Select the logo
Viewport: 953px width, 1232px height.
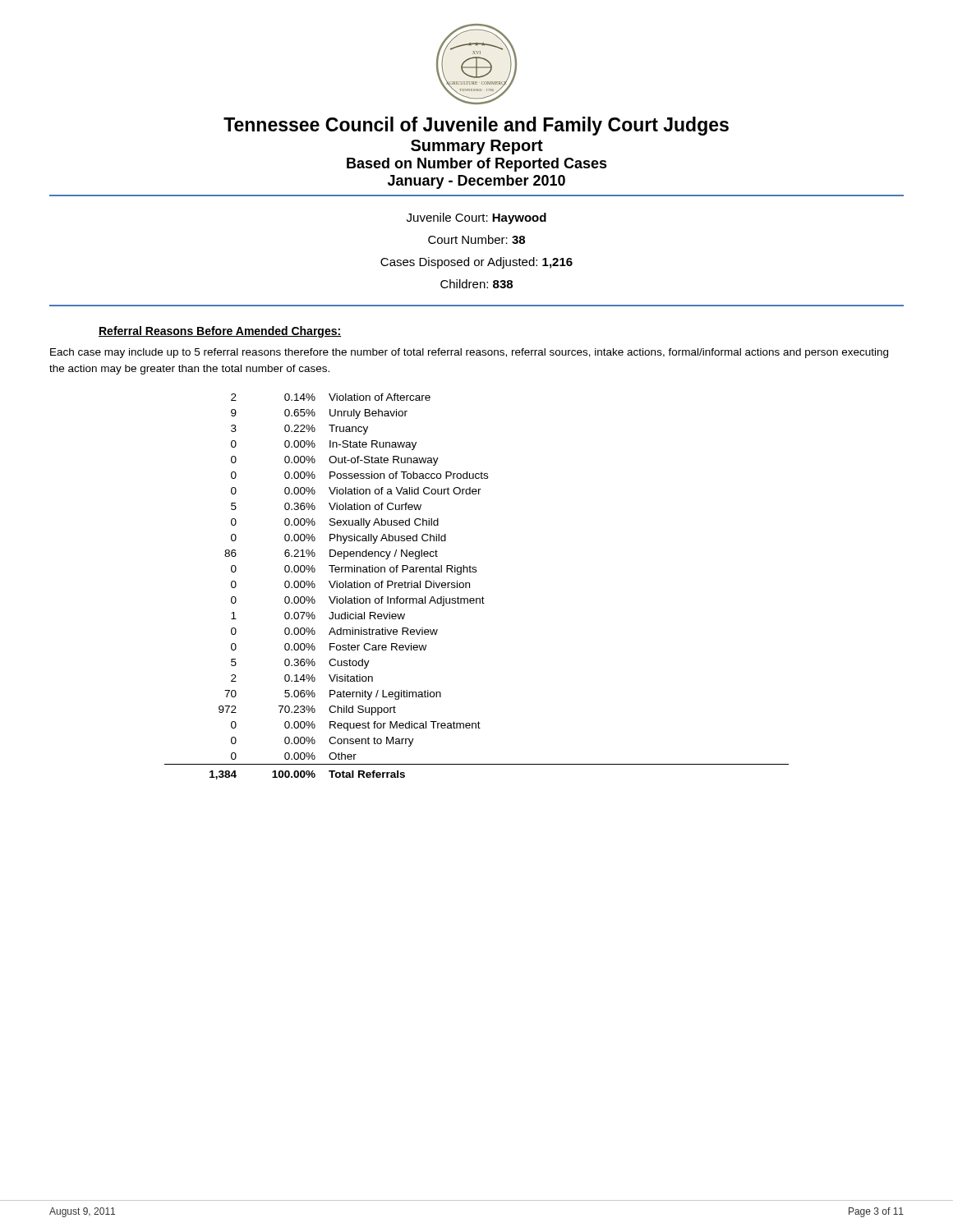point(476,54)
